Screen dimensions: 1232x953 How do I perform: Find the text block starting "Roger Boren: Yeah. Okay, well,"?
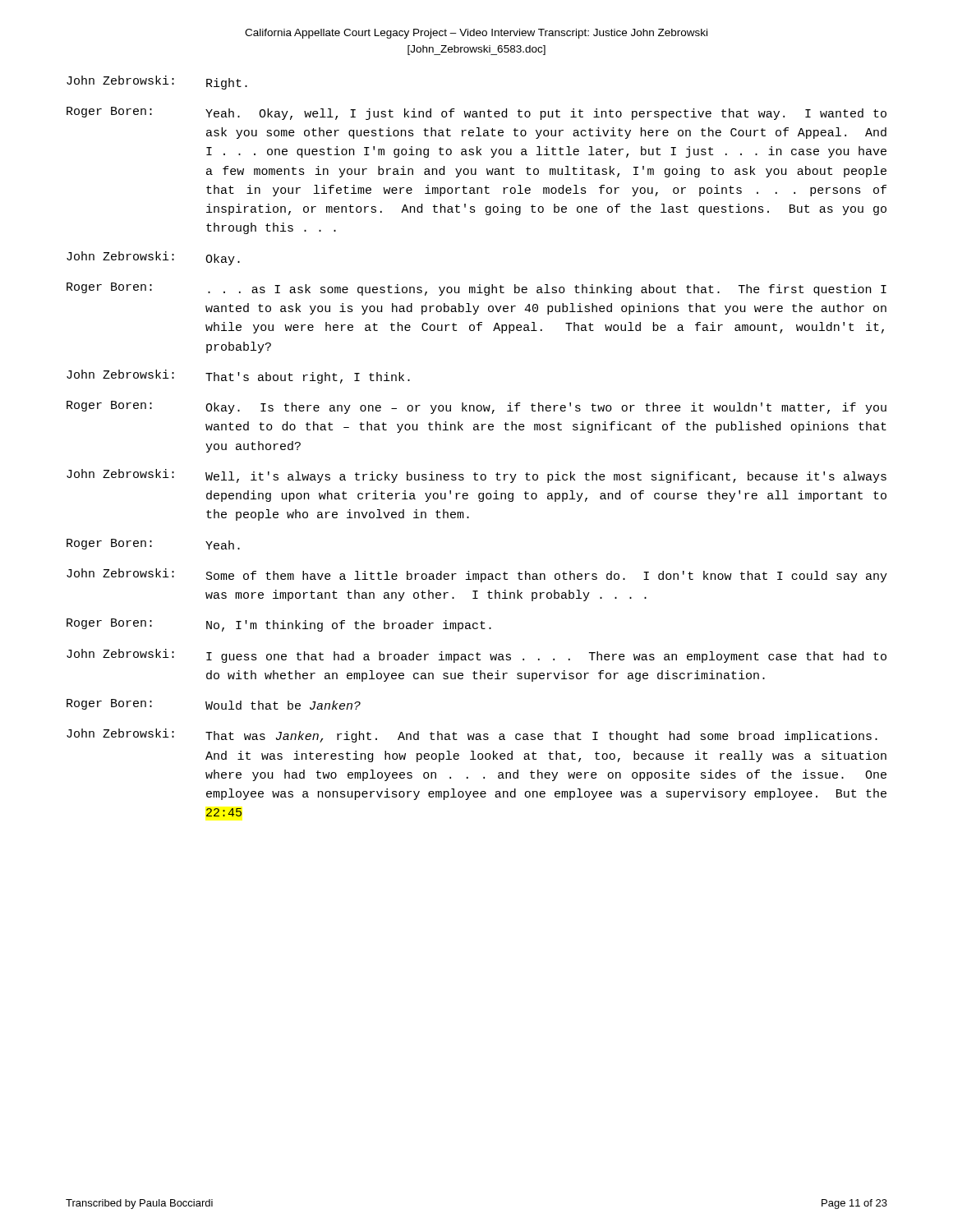476,172
